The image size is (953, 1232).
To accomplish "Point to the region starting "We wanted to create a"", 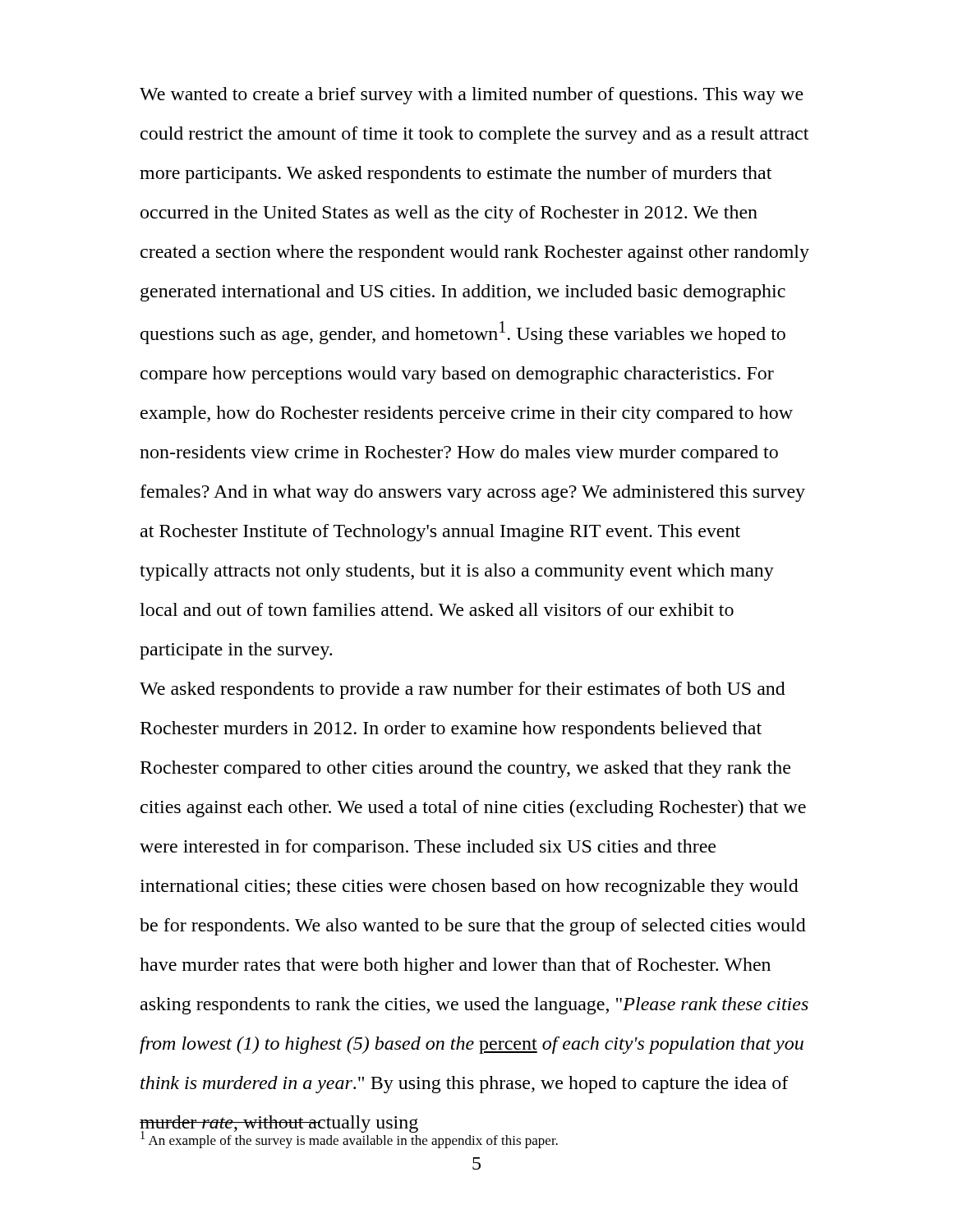I will click(x=476, y=371).
